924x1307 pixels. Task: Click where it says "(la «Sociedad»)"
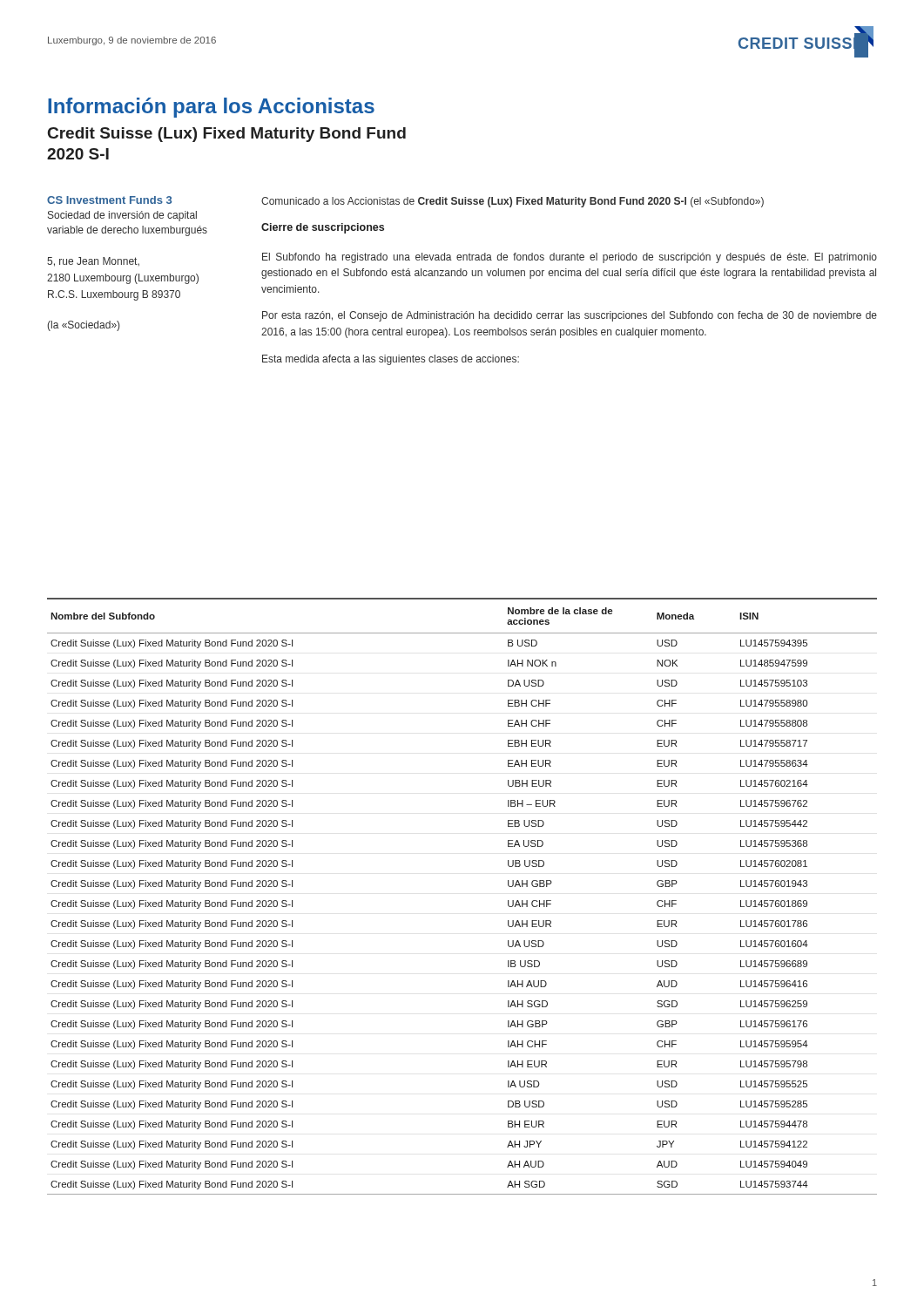[x=83, y=326]
